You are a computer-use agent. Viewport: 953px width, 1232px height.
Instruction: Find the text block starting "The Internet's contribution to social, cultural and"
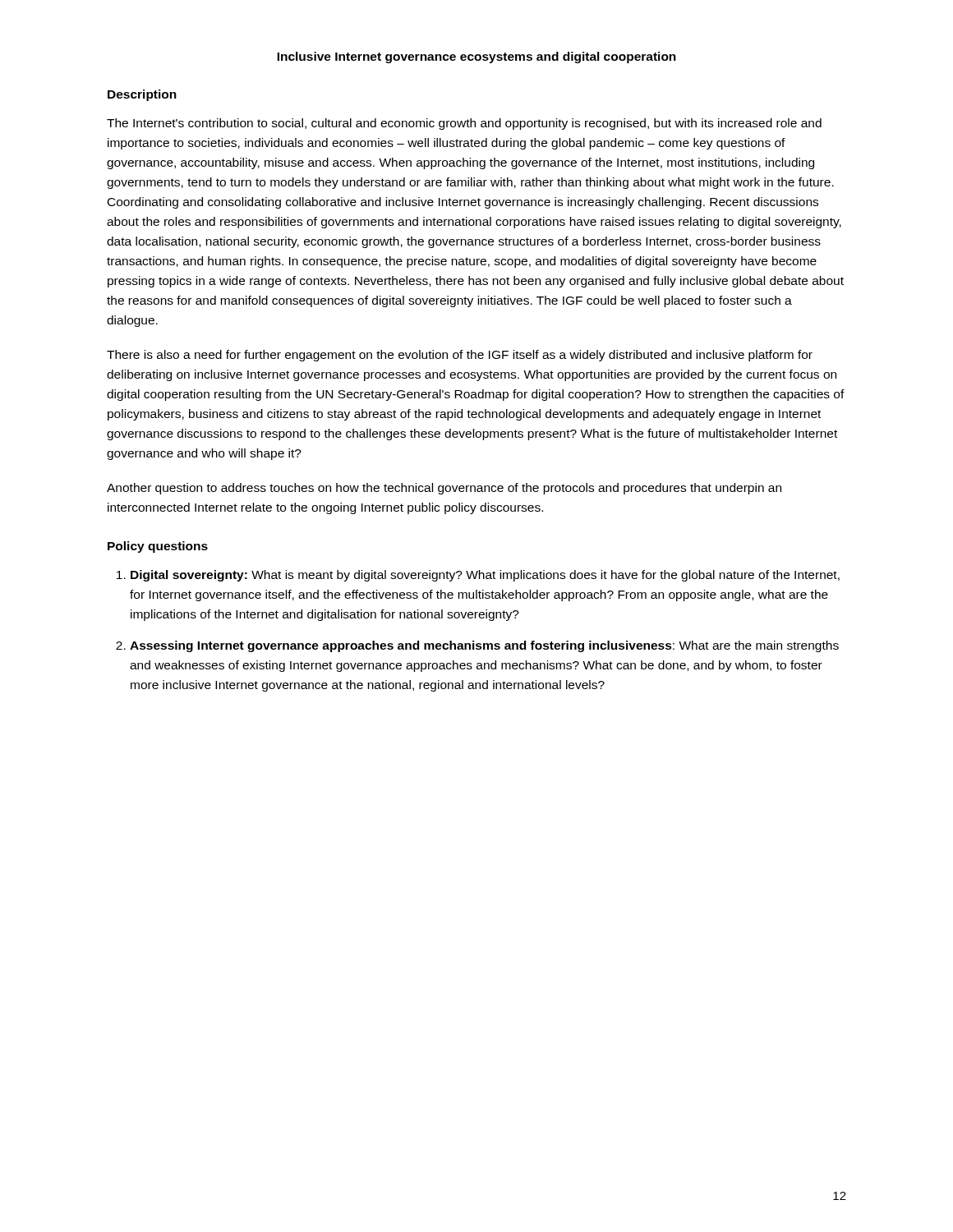tap(475, 221)
